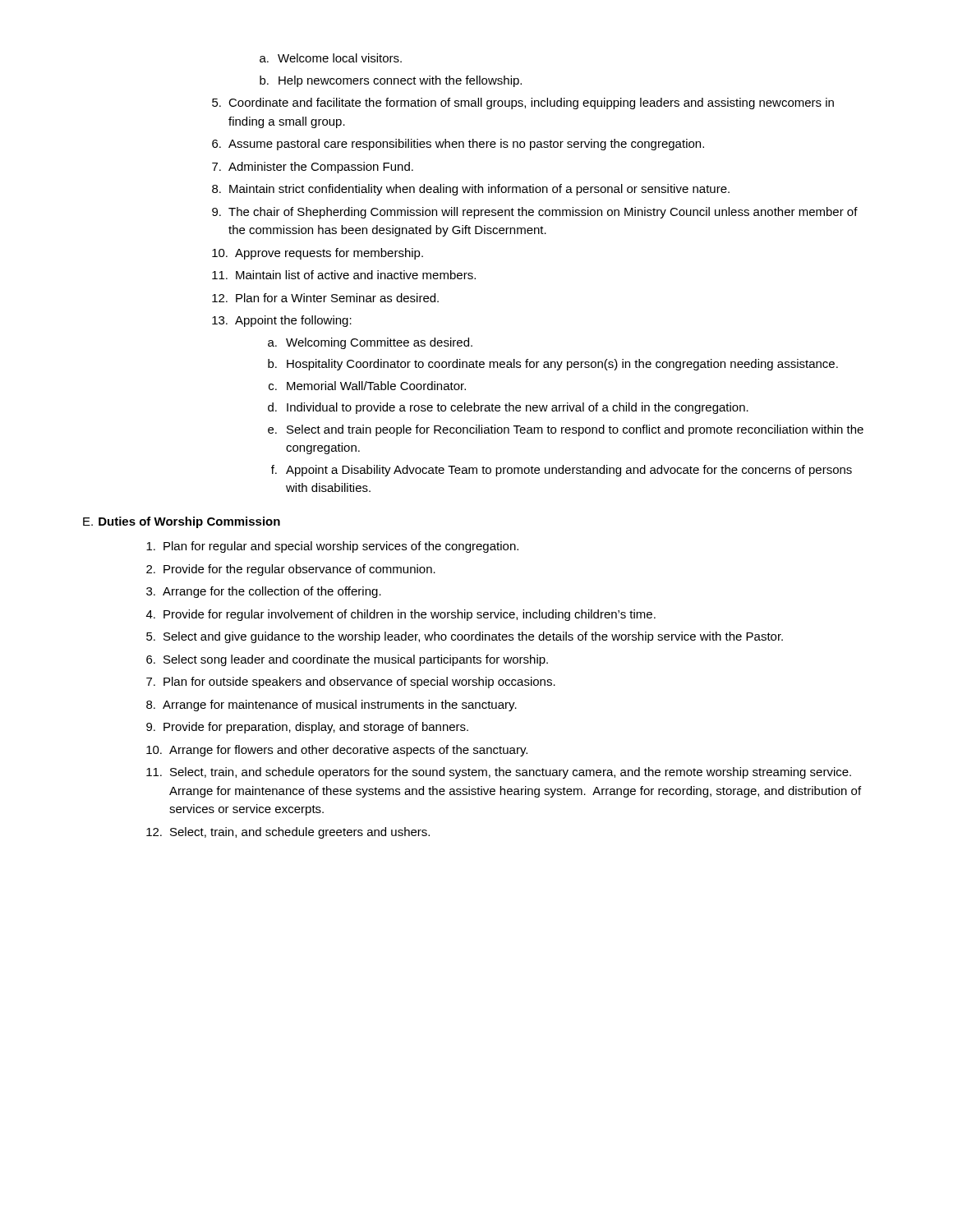Point to the block starting "b. Hospitality Coordinator"

[547, 364]
